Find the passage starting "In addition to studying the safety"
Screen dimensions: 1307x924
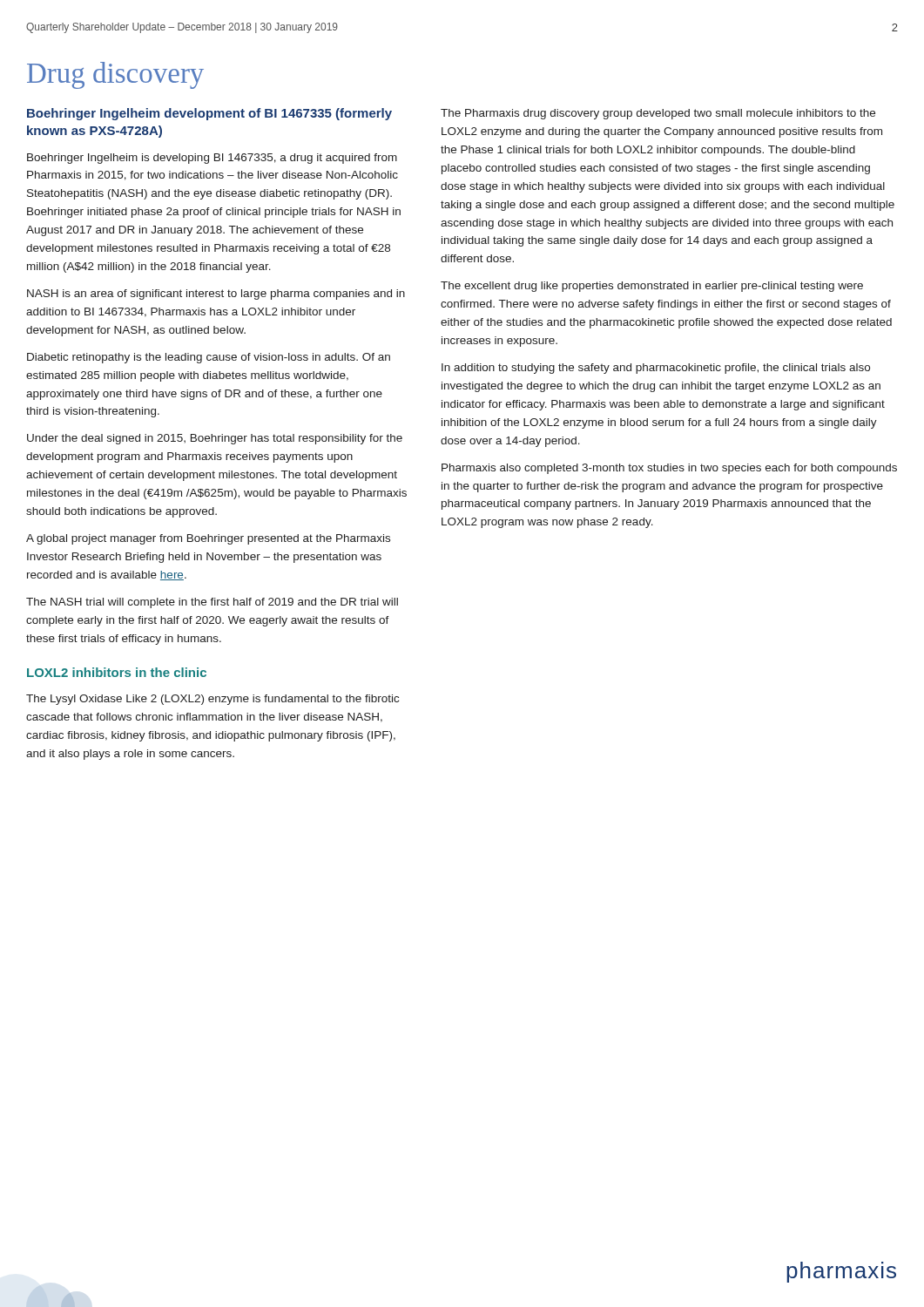click(x=669, y=405)
